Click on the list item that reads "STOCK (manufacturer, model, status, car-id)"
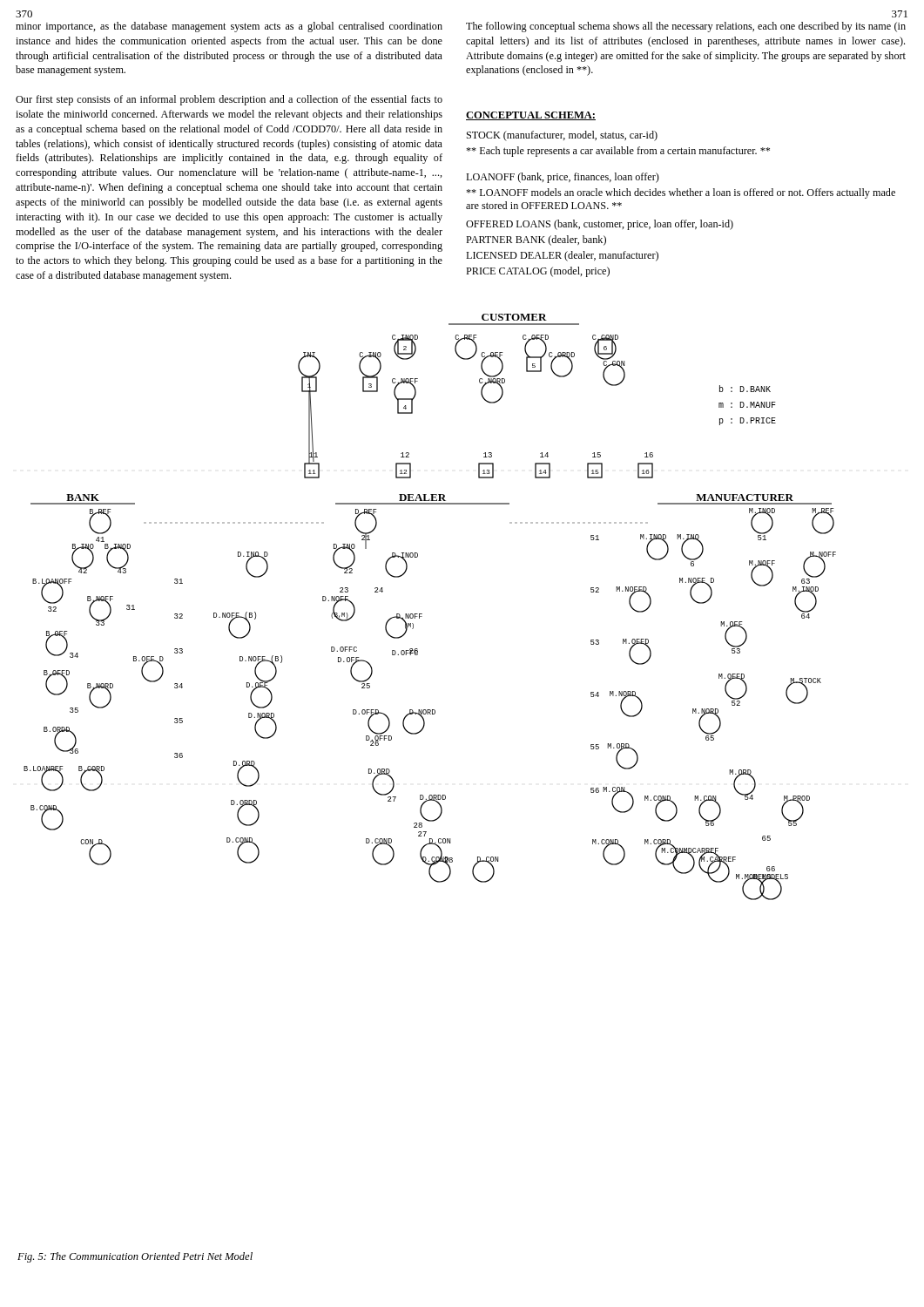 click(x=562, y=135)
